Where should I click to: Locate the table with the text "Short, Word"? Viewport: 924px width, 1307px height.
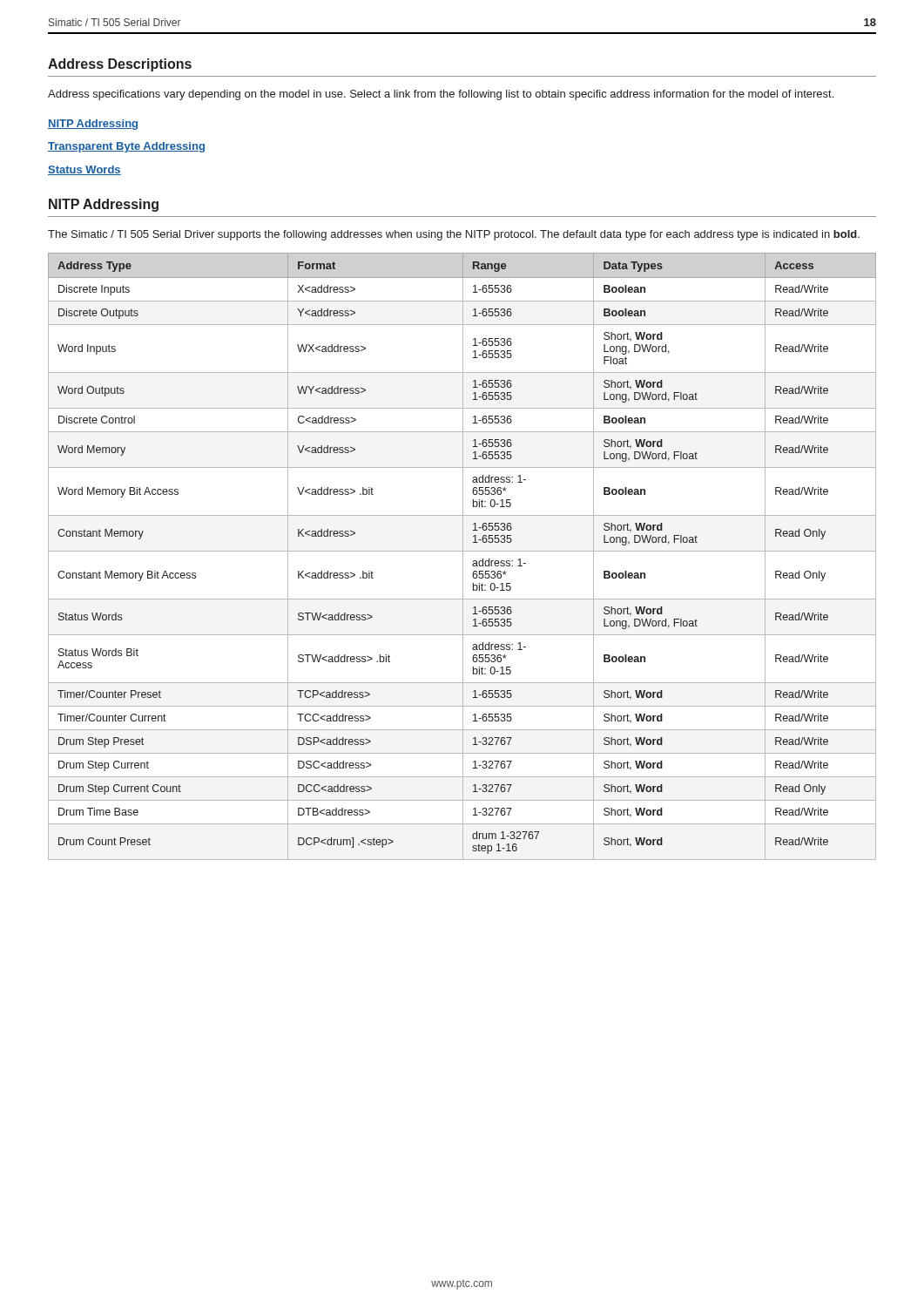pos(462,556)
